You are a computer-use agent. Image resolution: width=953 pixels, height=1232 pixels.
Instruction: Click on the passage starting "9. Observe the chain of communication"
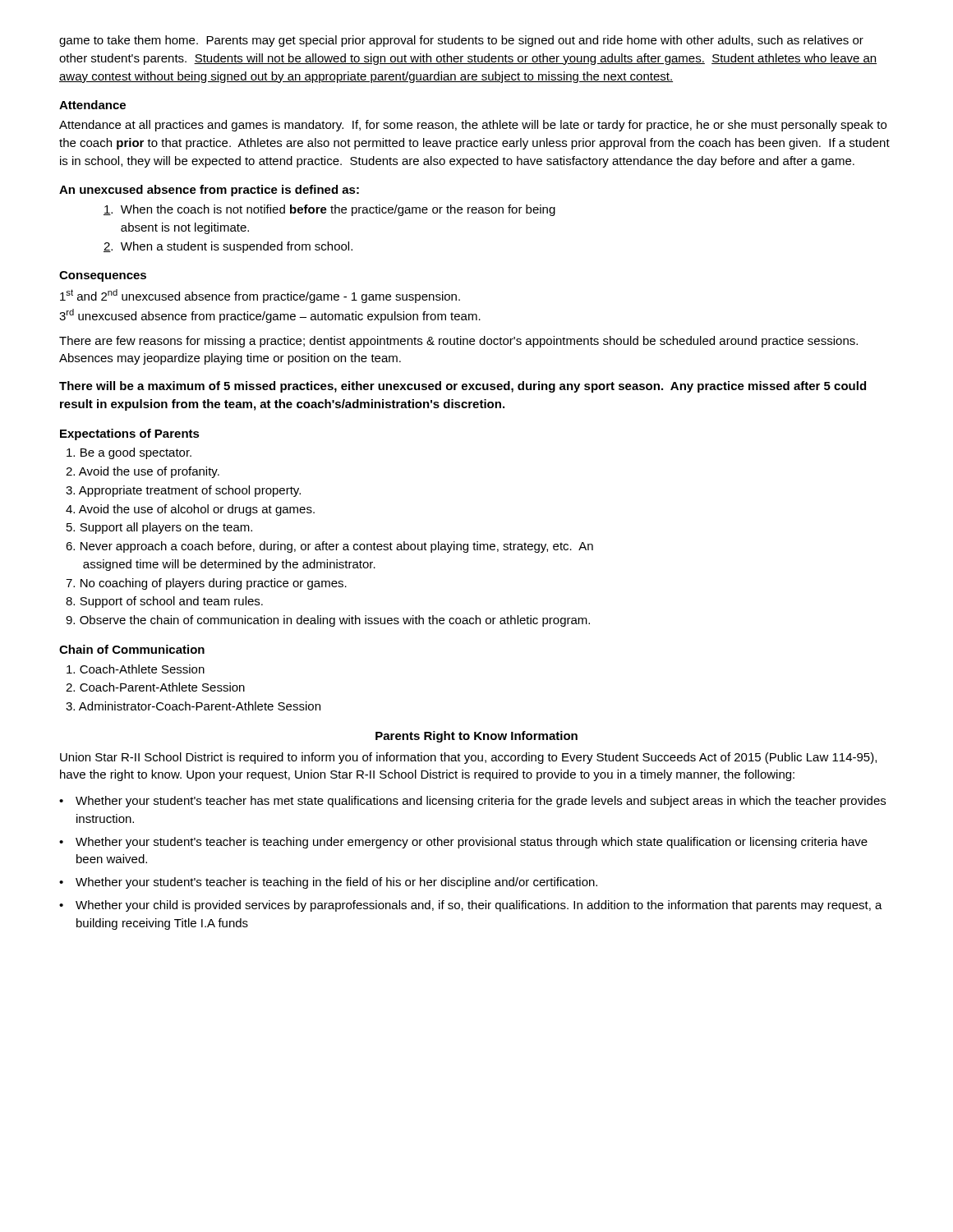click(328, 620)
